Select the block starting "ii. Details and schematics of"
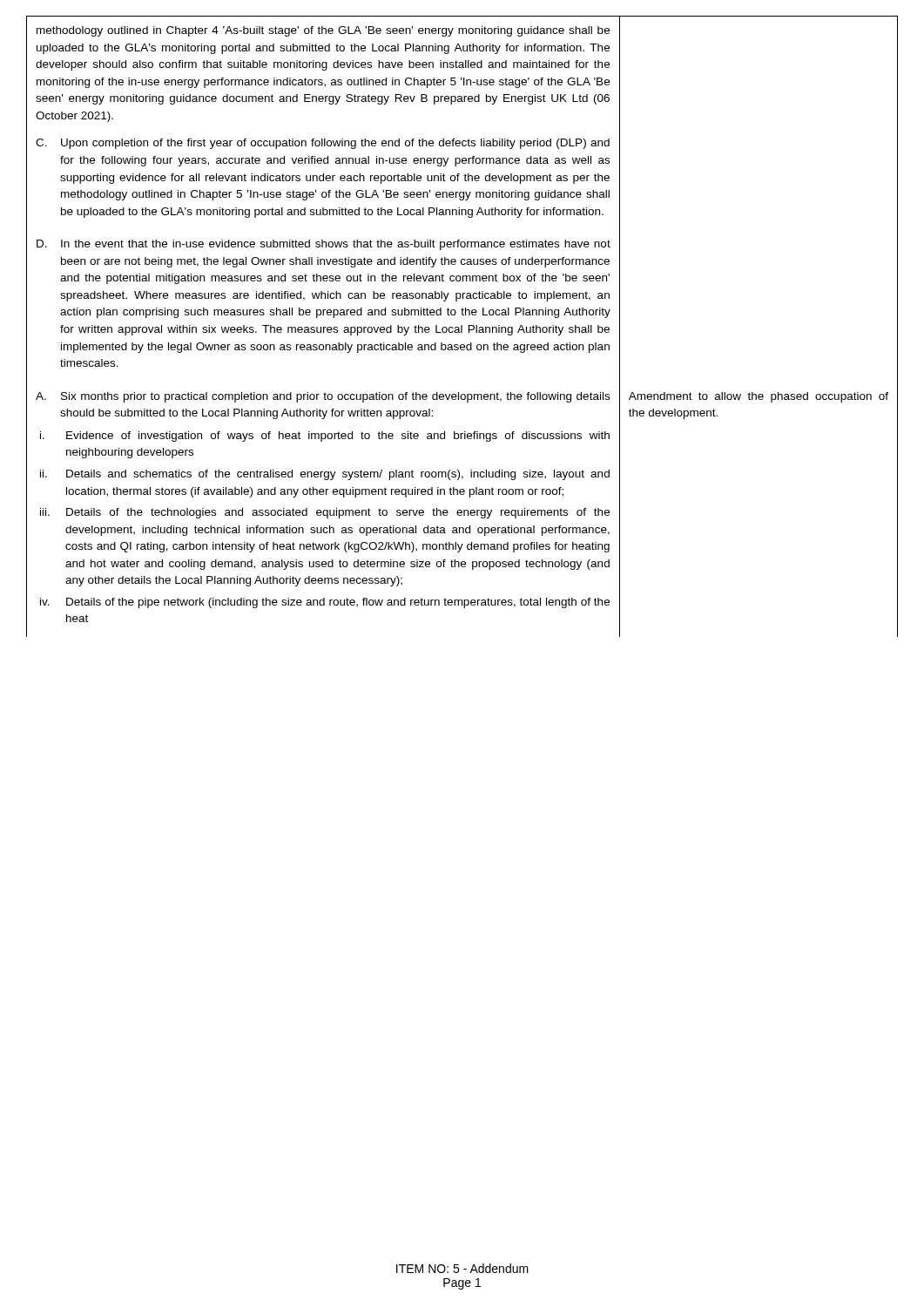Screen dimensions: 1307x924 pos(325,482)
